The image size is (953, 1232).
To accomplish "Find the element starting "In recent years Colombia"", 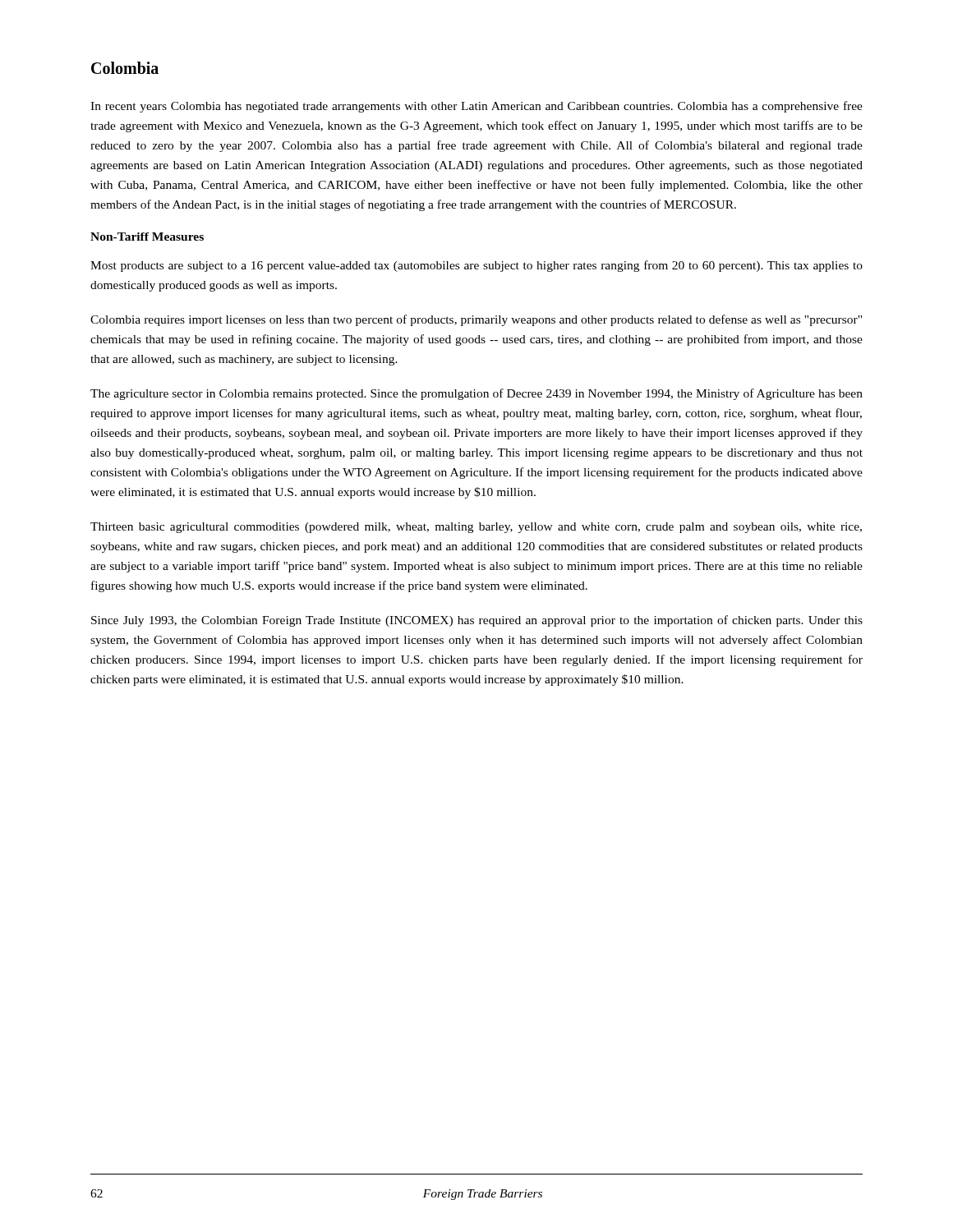I will [476, 155].
